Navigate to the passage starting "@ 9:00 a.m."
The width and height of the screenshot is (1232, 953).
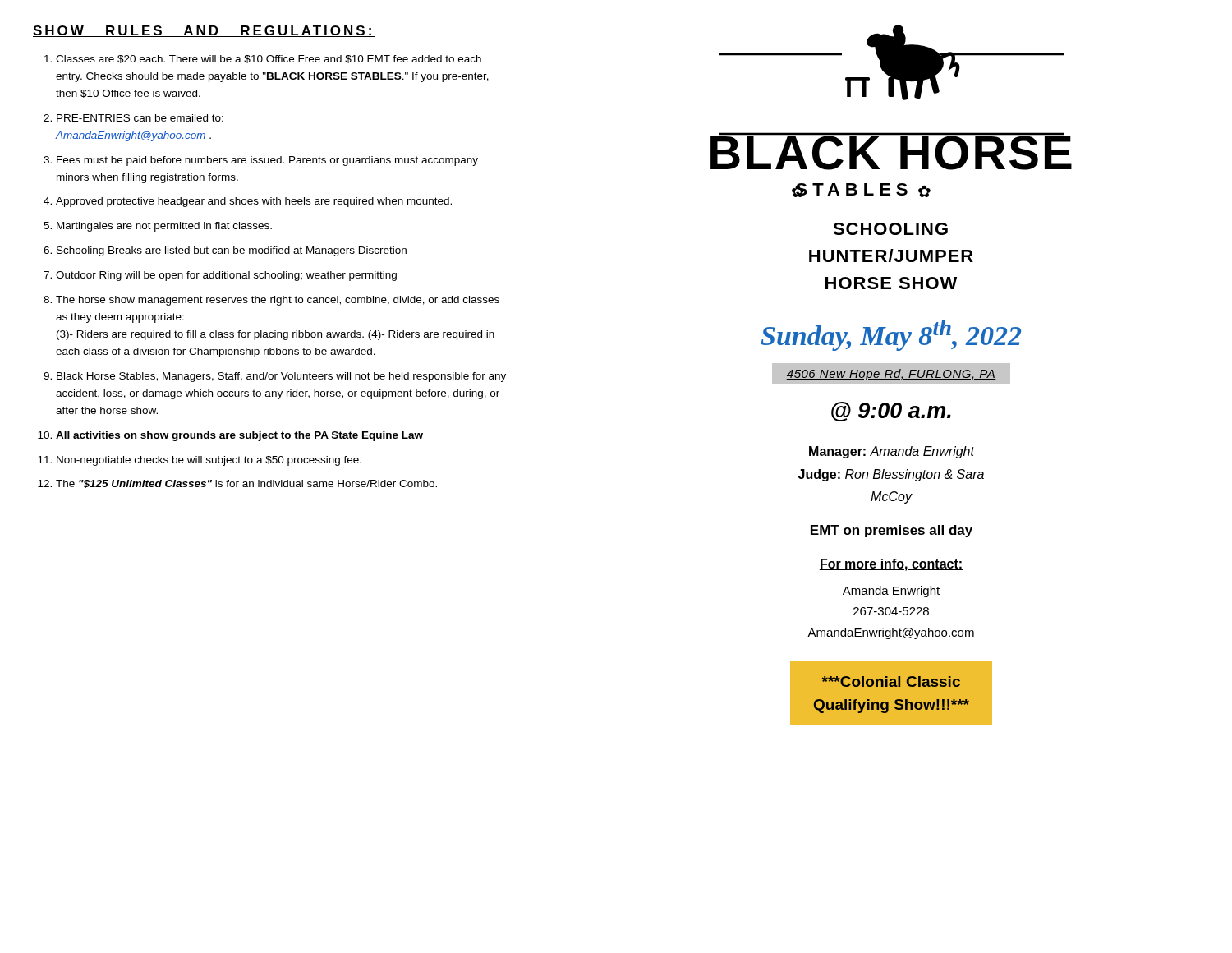point(891,411)
